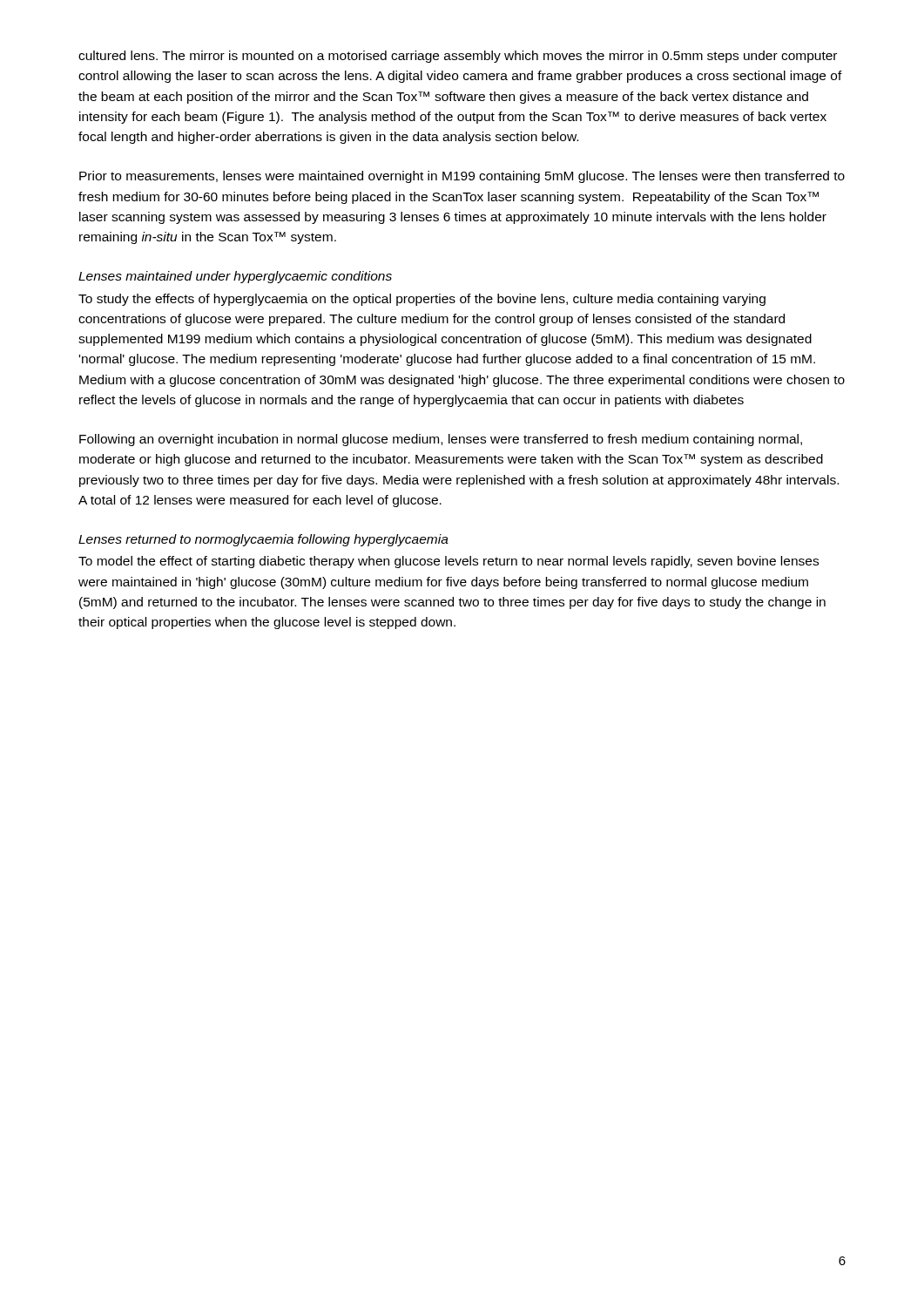Find the section header with the text "Lenses returned to normoglycaemia following hyperglycaemia"
This screenshot has height=1307, width=924.
pyautogui.click(x=263, y=539)
